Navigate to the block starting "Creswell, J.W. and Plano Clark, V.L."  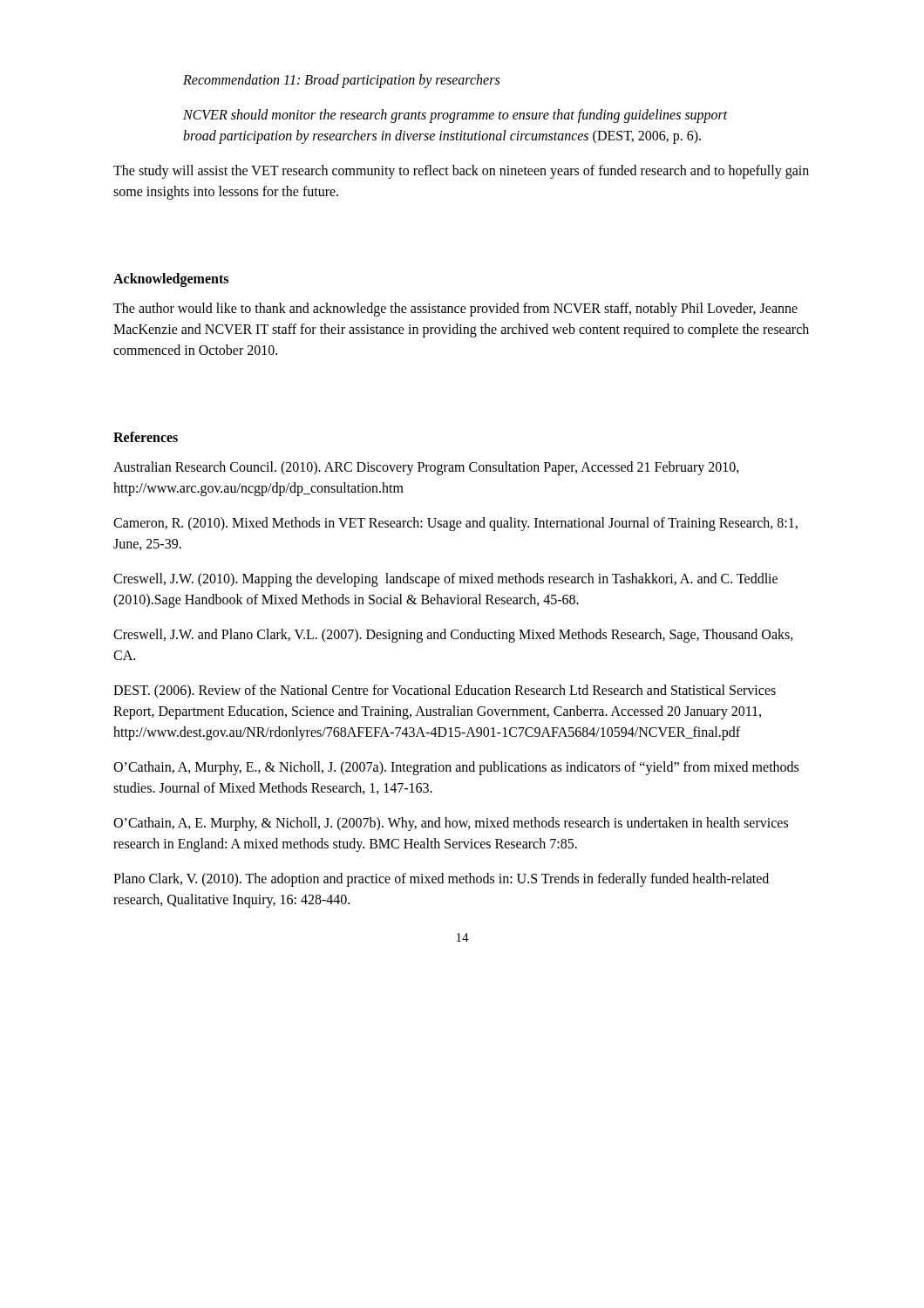(462, 645)
